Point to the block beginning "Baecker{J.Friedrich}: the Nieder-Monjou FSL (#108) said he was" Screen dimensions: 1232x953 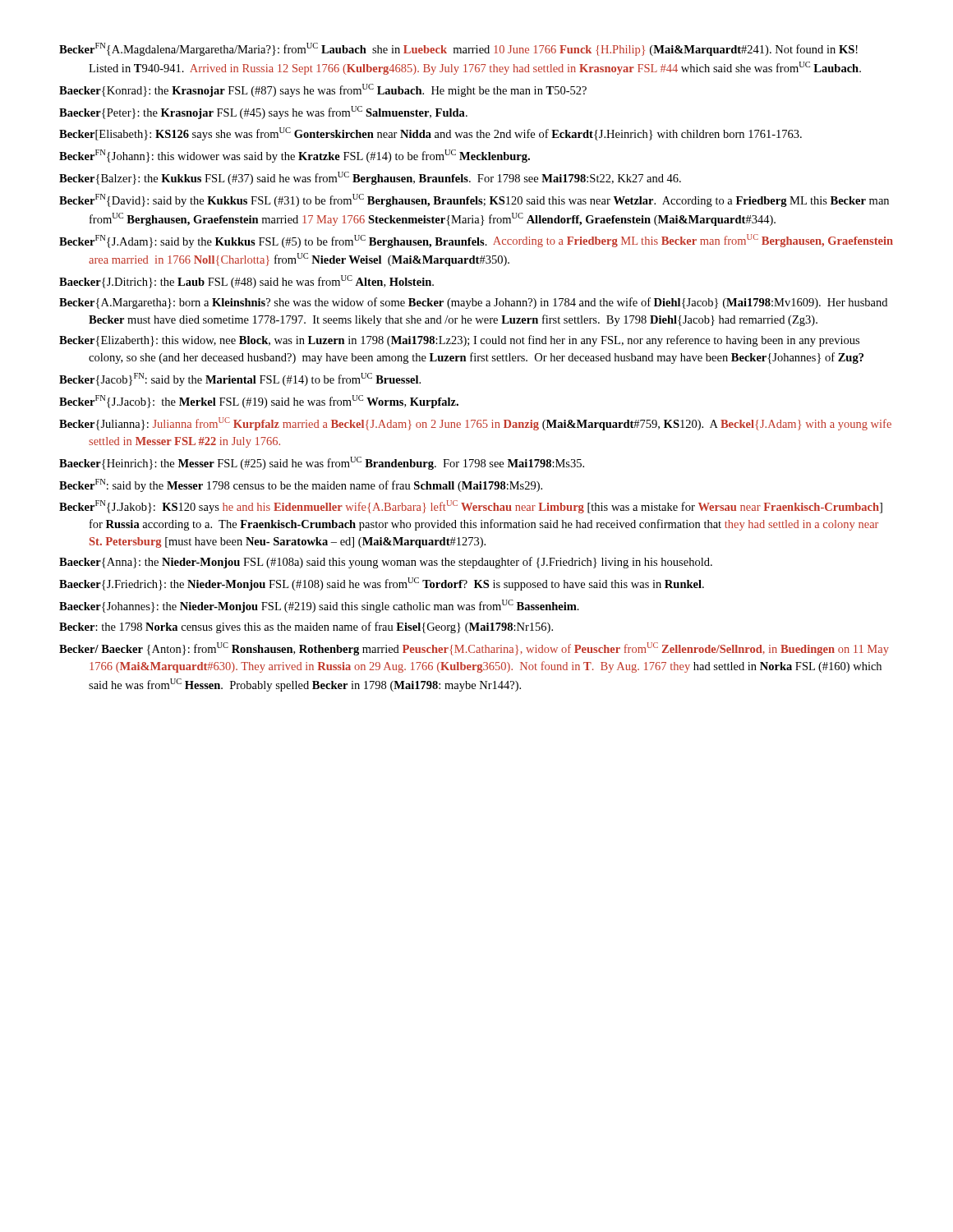(382, 583)
